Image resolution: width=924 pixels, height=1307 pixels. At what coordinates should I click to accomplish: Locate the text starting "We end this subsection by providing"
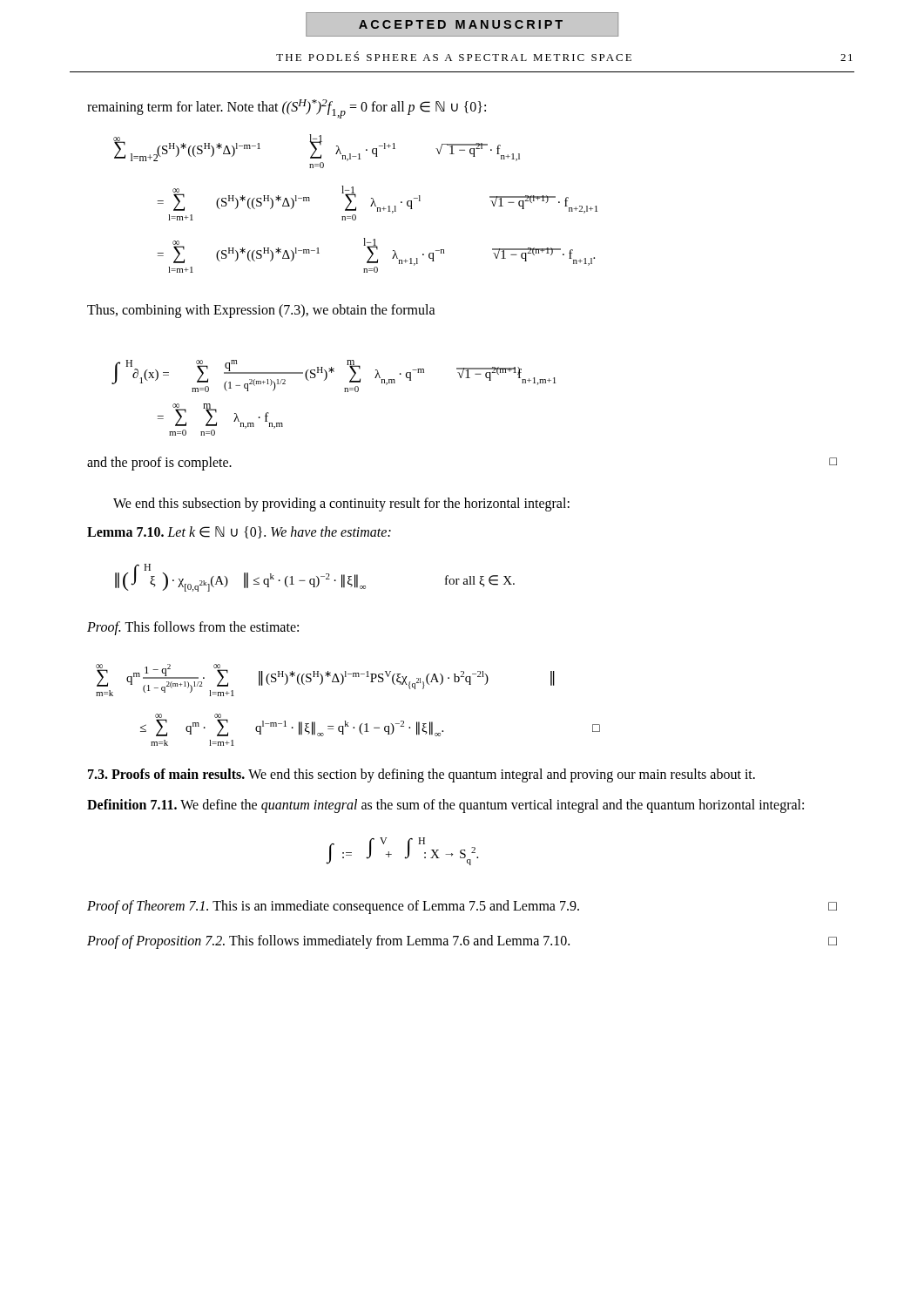pyautogui.click(x=342, y=503)
